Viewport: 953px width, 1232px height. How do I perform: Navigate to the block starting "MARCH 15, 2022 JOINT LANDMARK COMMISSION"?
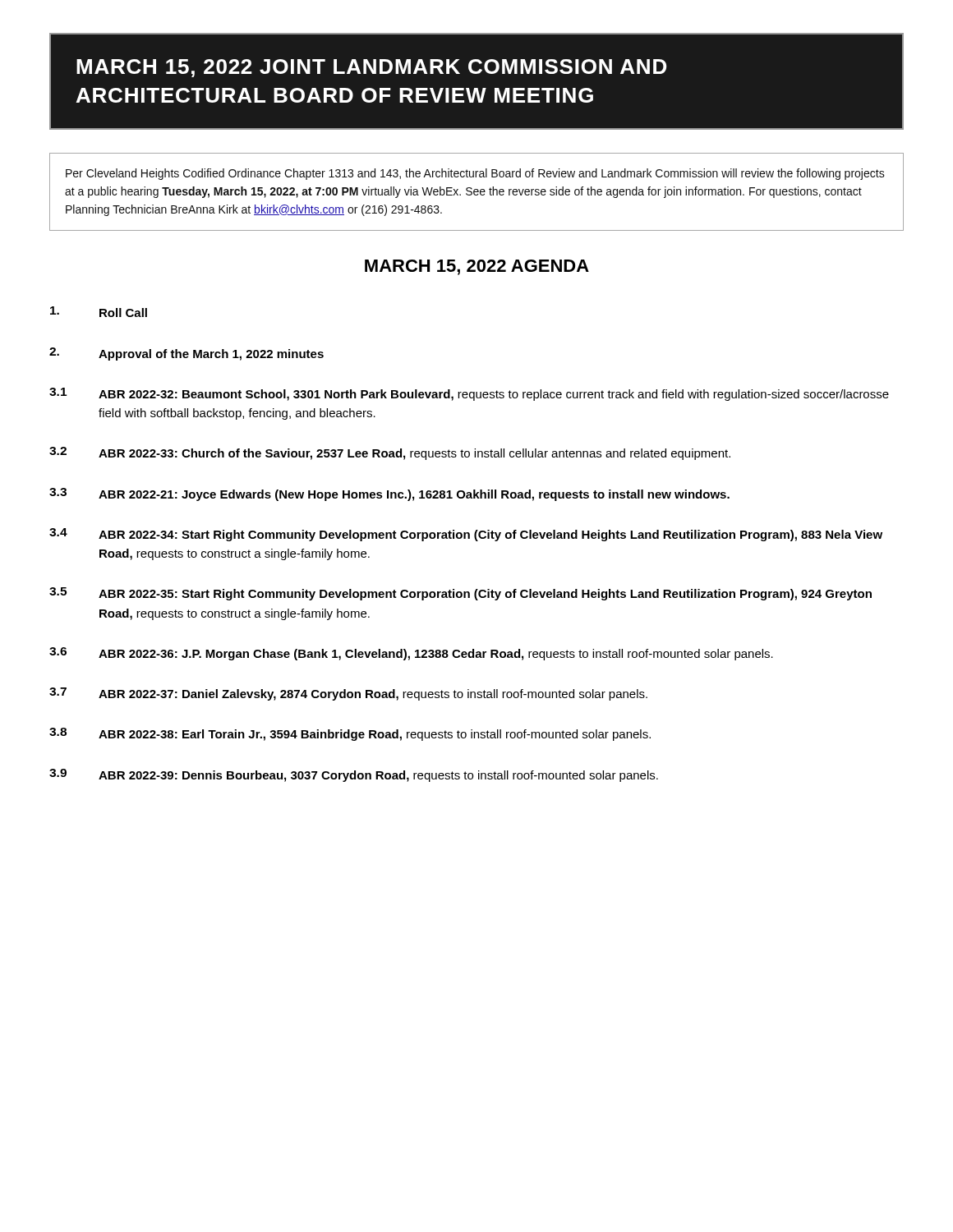click(476, 81)
